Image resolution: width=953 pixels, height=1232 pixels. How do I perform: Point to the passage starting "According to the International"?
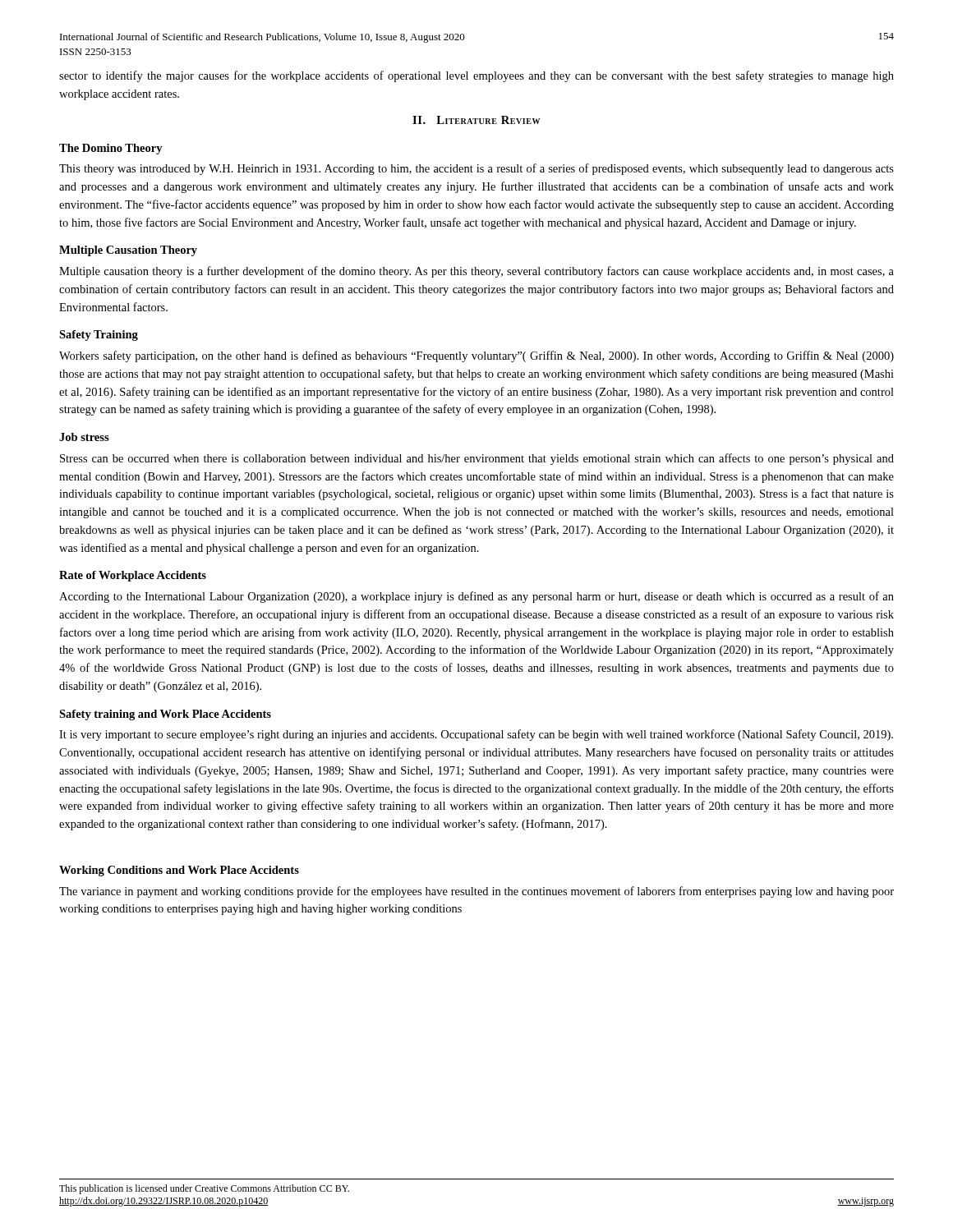click(x=476, y=642)
